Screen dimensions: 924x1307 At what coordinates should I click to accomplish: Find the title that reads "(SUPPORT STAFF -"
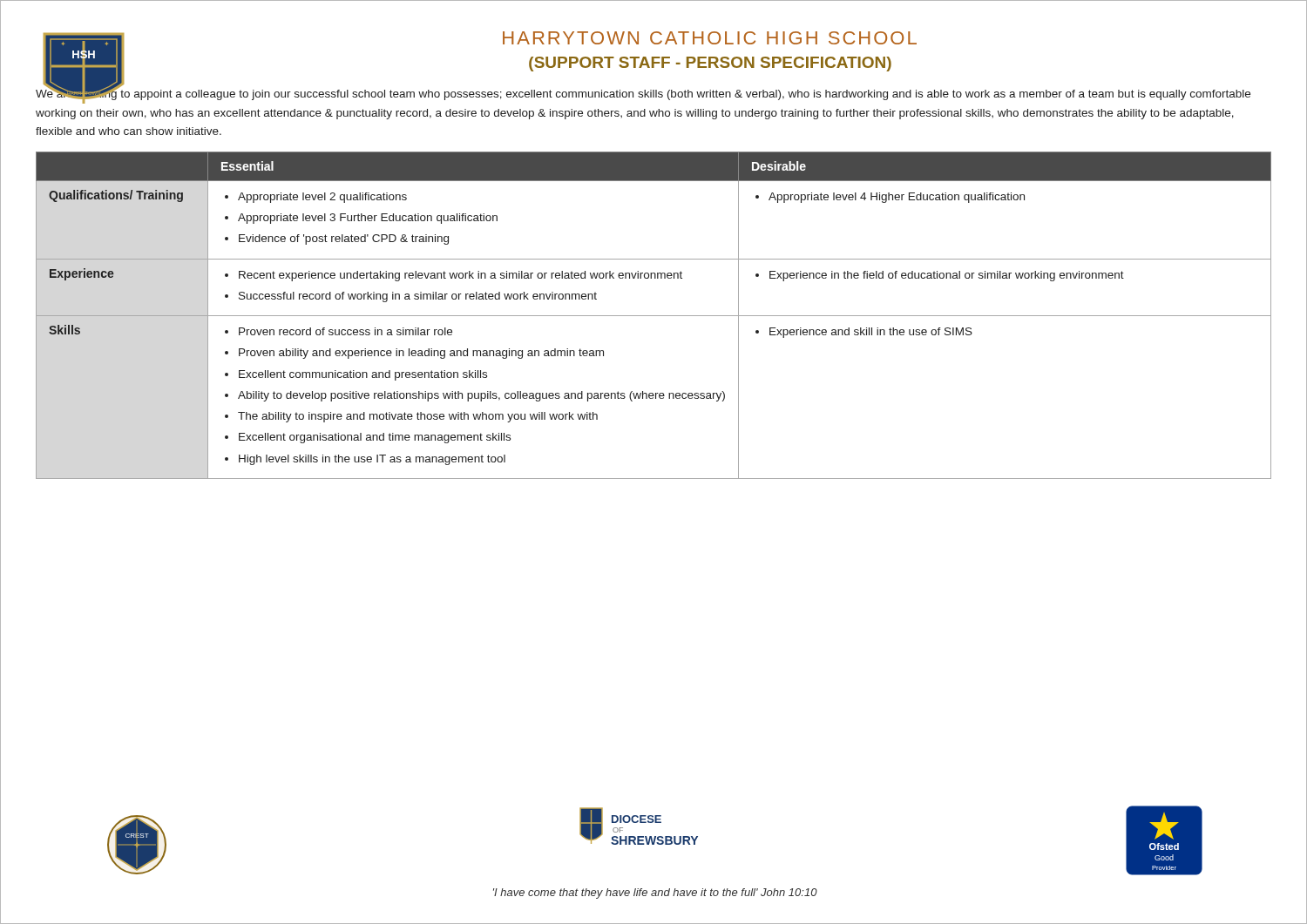click(x=710, y=62)
